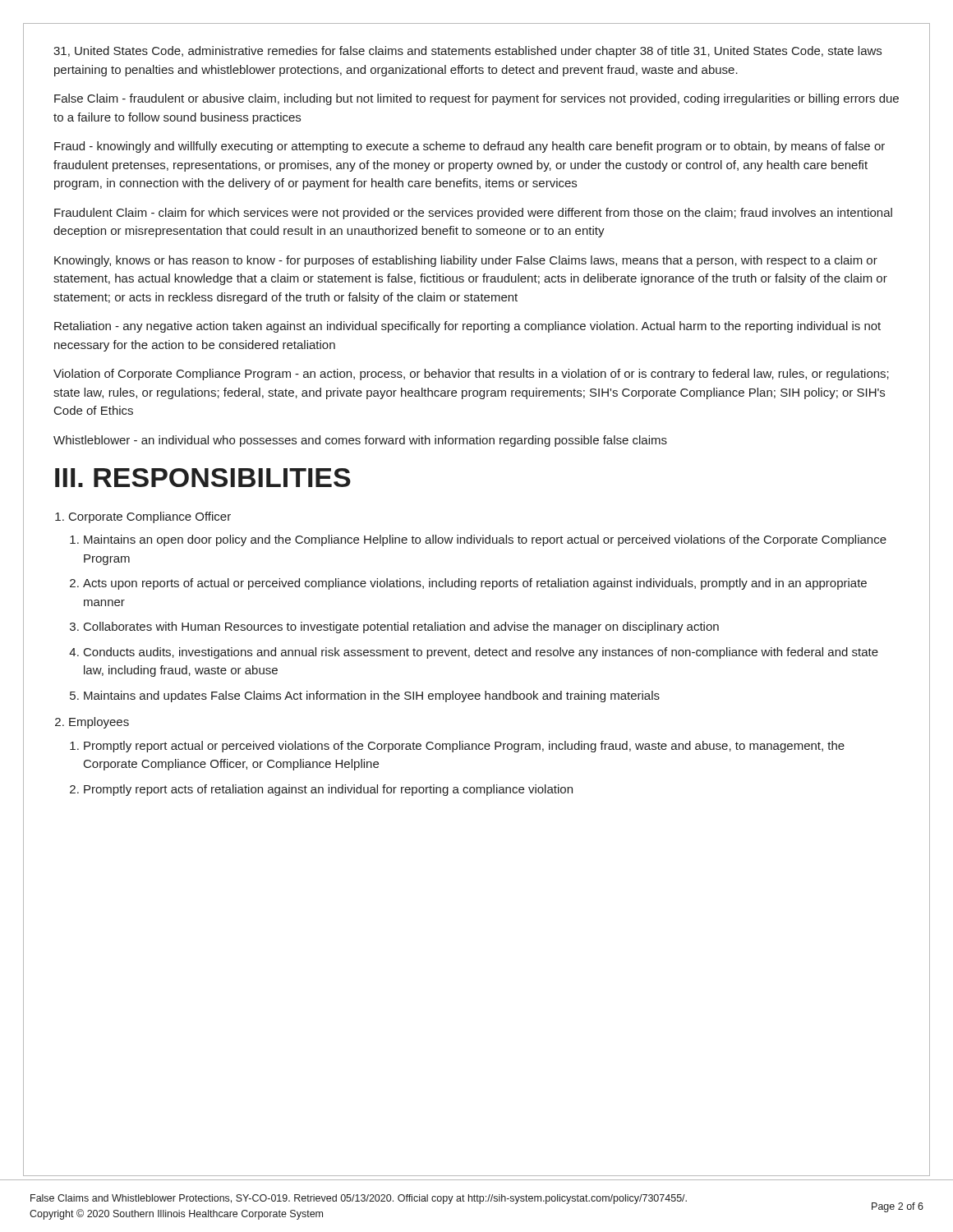
Task: Click on the title that reads "III. RESPONSIBILITIES"
Action: [x=202, y=477]
